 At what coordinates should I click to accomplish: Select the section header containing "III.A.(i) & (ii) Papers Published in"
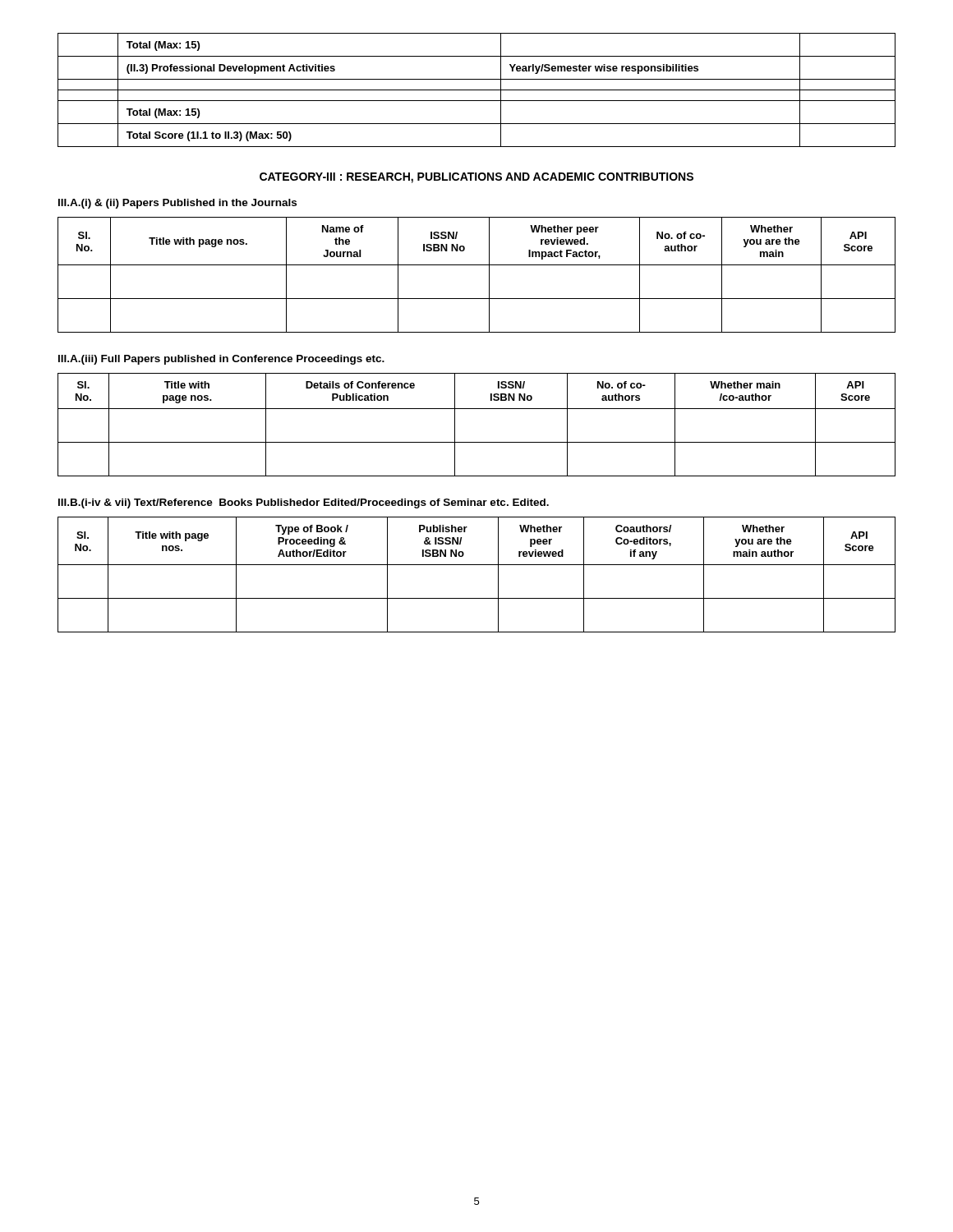point(177,202)
